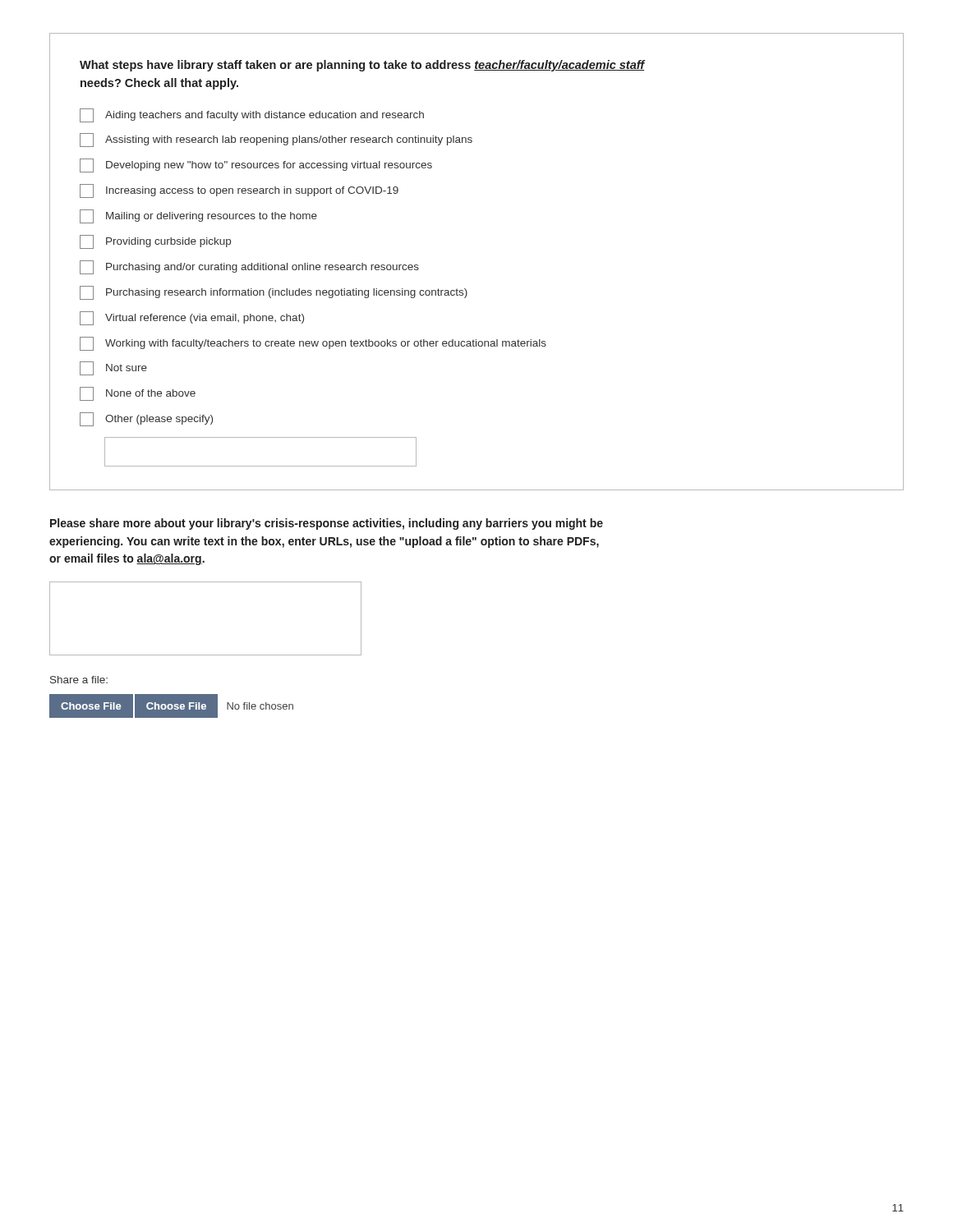Click on the text starting "Not sure"
This screenshot has height=1232, width=953.
pyautogui.click(x=113, y=369)
